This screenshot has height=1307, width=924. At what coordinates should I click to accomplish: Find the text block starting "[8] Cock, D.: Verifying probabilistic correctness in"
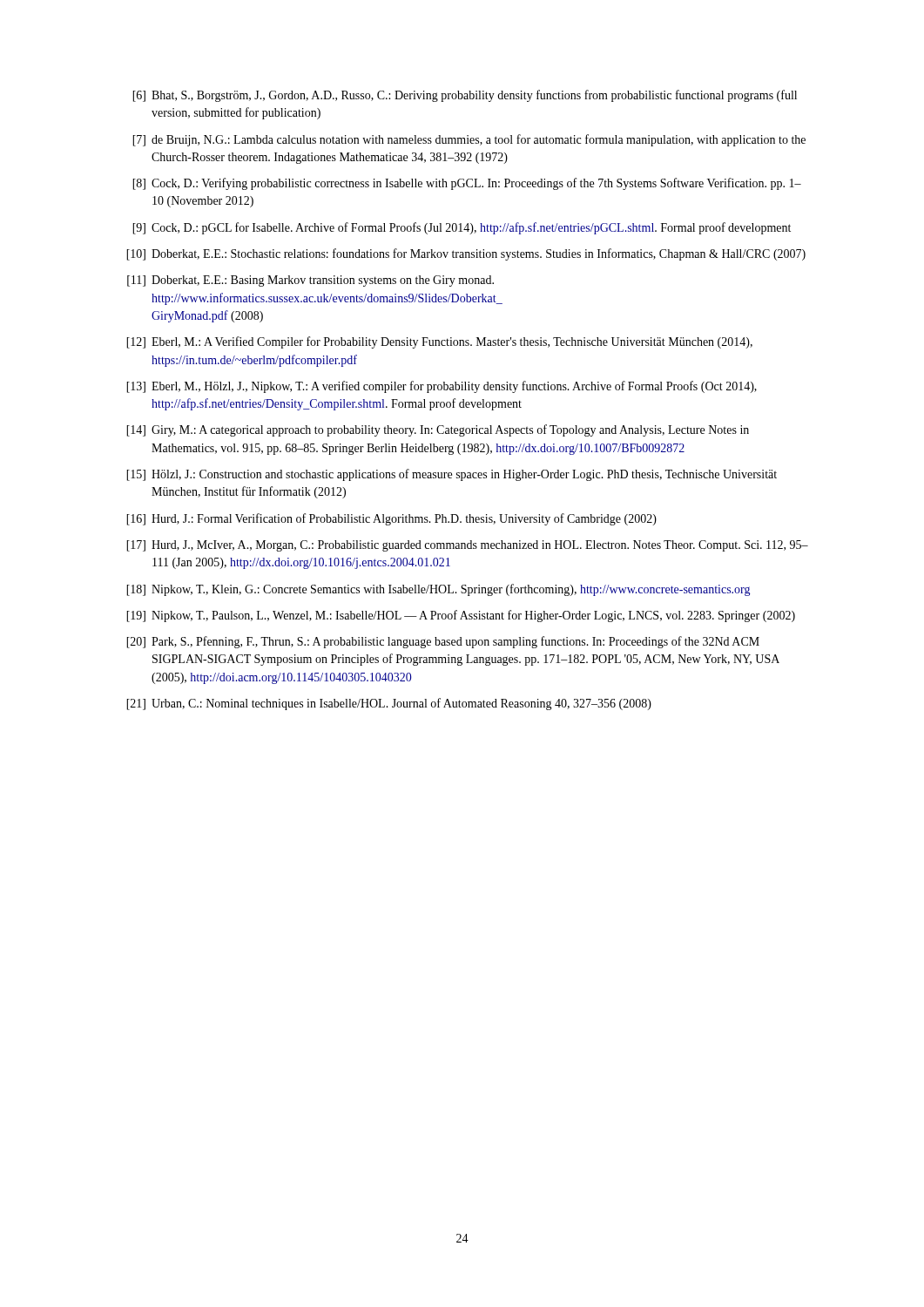[462, 193]
